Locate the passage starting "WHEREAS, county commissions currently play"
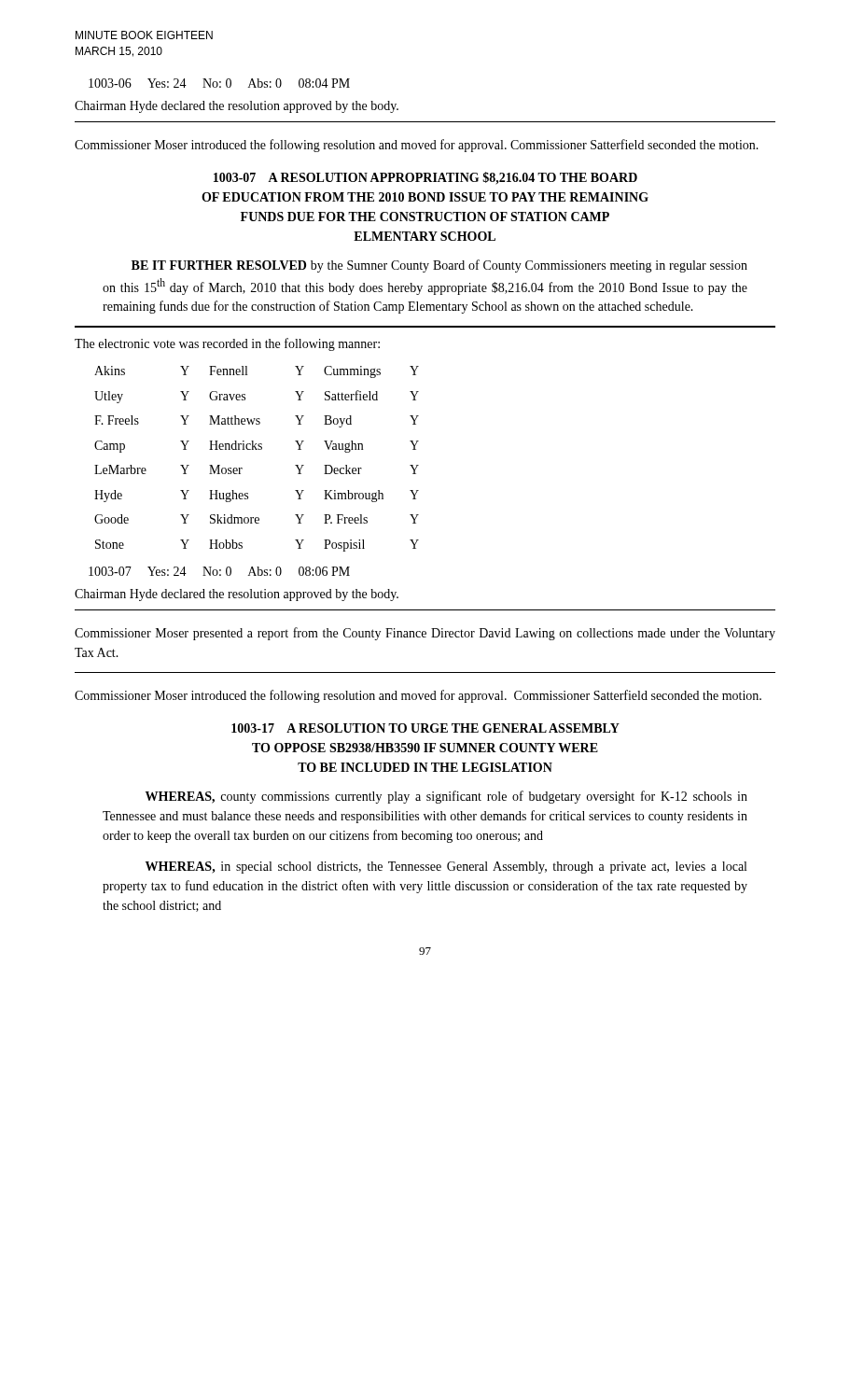The width and height of the screenshot is (850, 1400). tap(425, 816)
